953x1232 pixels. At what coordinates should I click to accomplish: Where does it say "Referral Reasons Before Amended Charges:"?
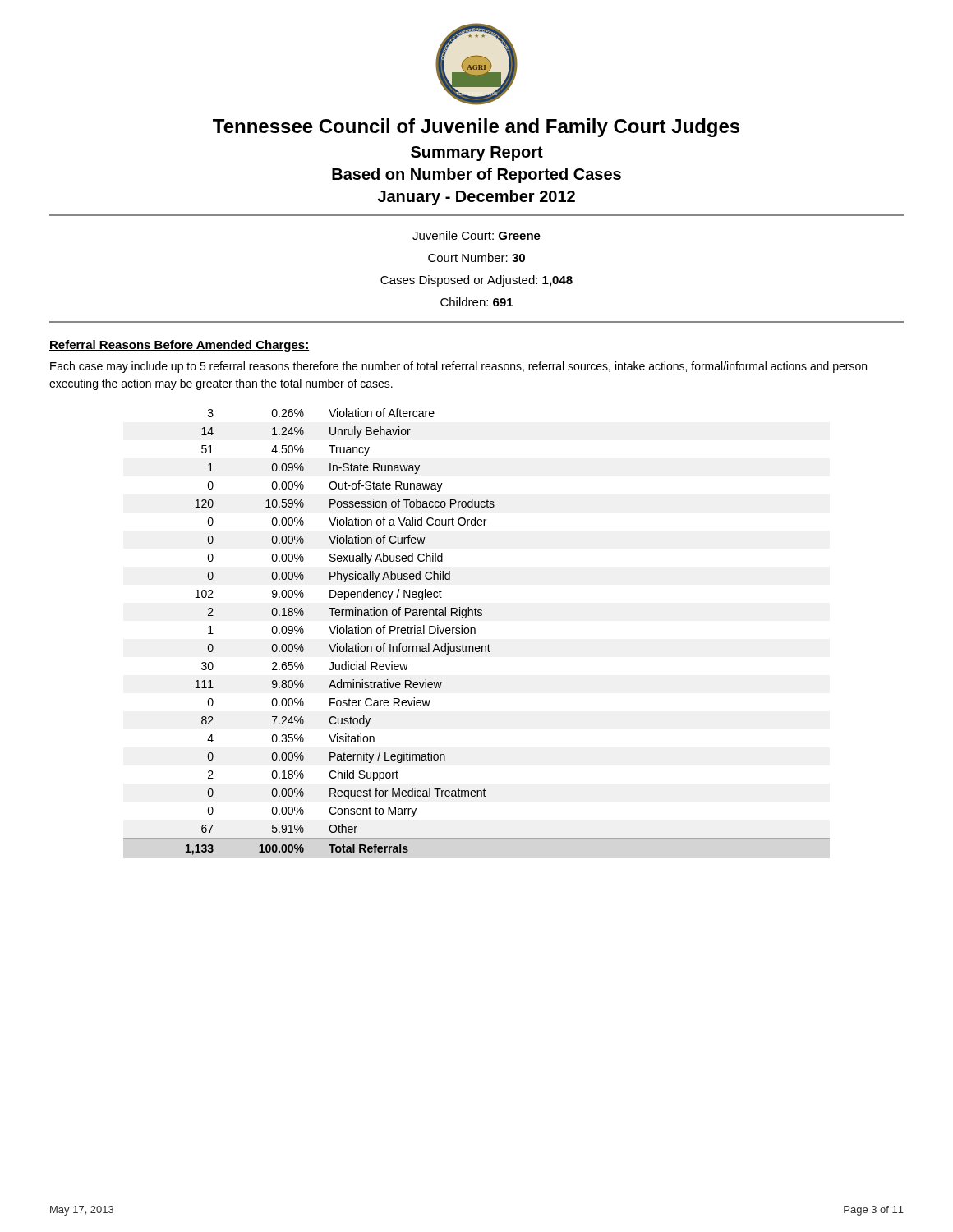(179, 345)
